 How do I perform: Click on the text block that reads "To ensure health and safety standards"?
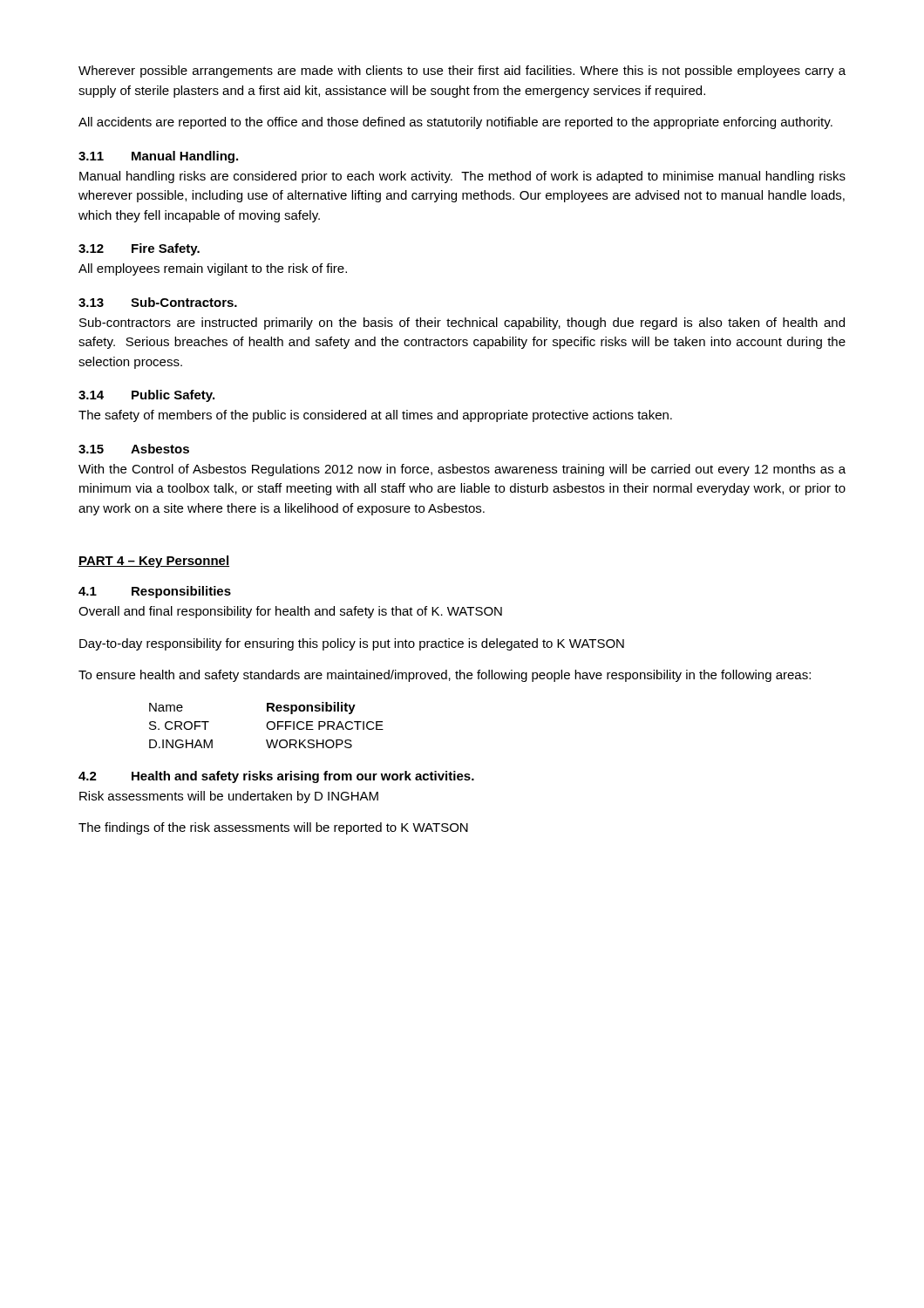pyautogui.click(x=445, y=674)
